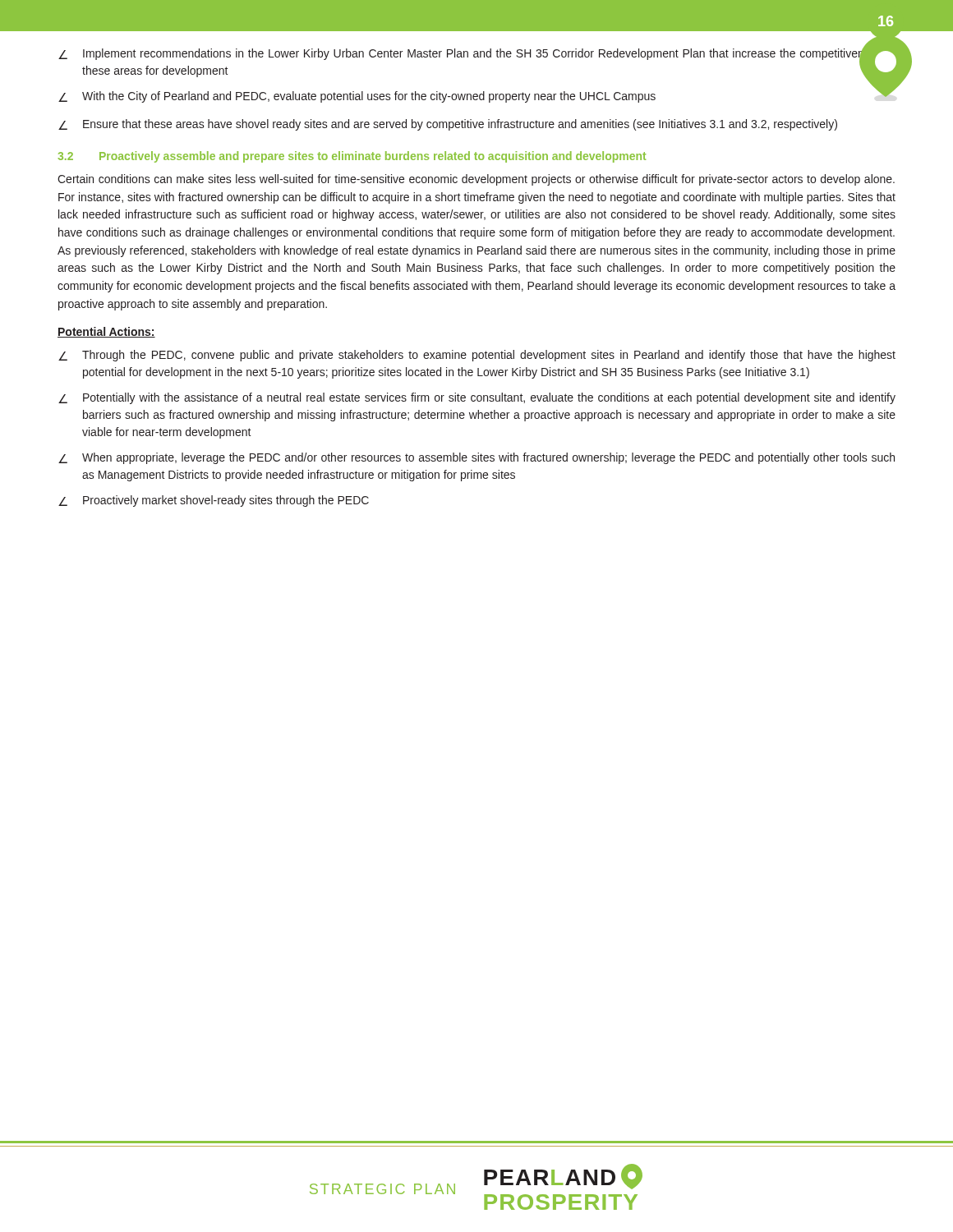Click on the list item with the text "∠ With the City of Pearland"

point(476,98)
